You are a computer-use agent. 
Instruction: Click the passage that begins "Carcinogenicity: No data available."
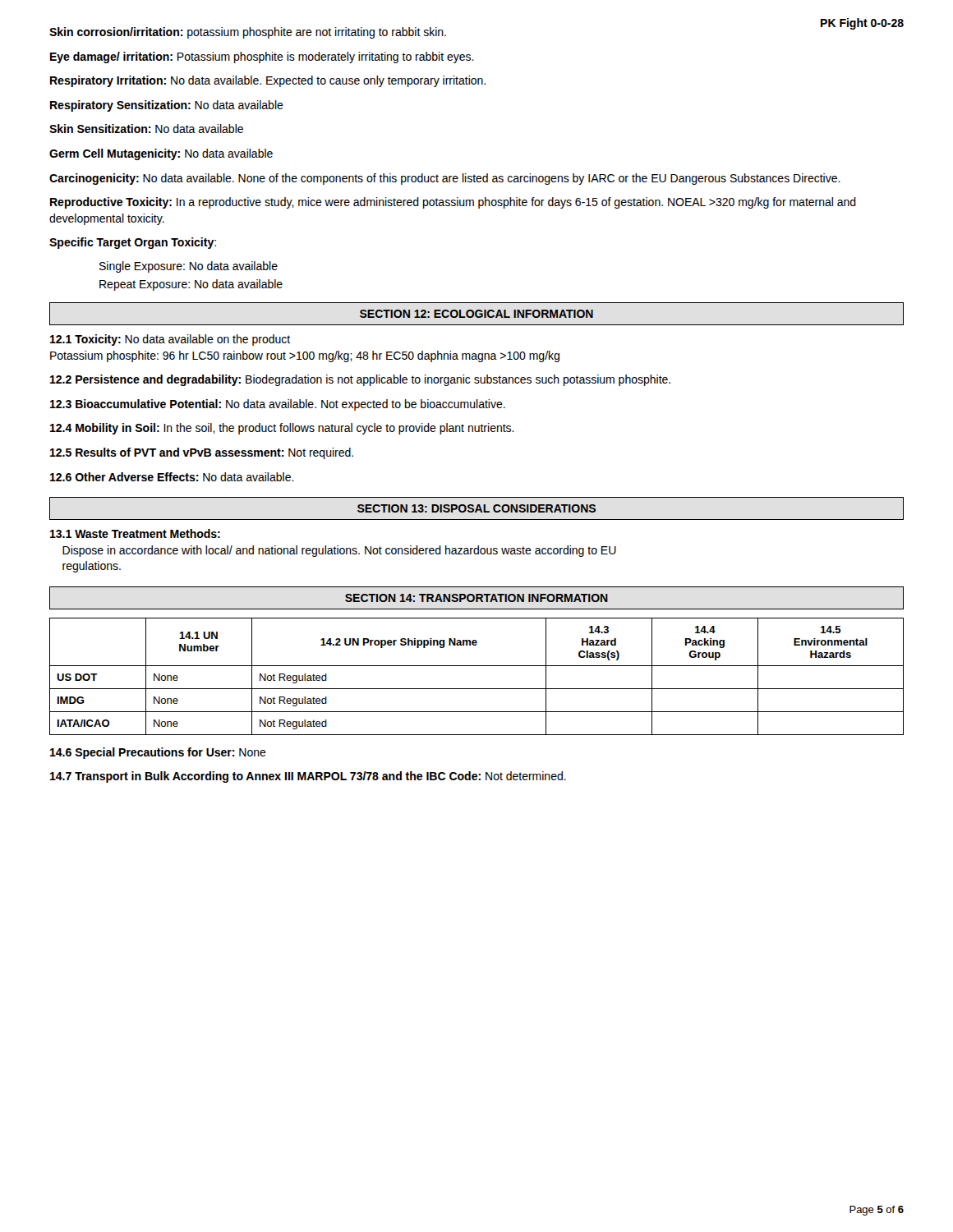pos(445,178)
